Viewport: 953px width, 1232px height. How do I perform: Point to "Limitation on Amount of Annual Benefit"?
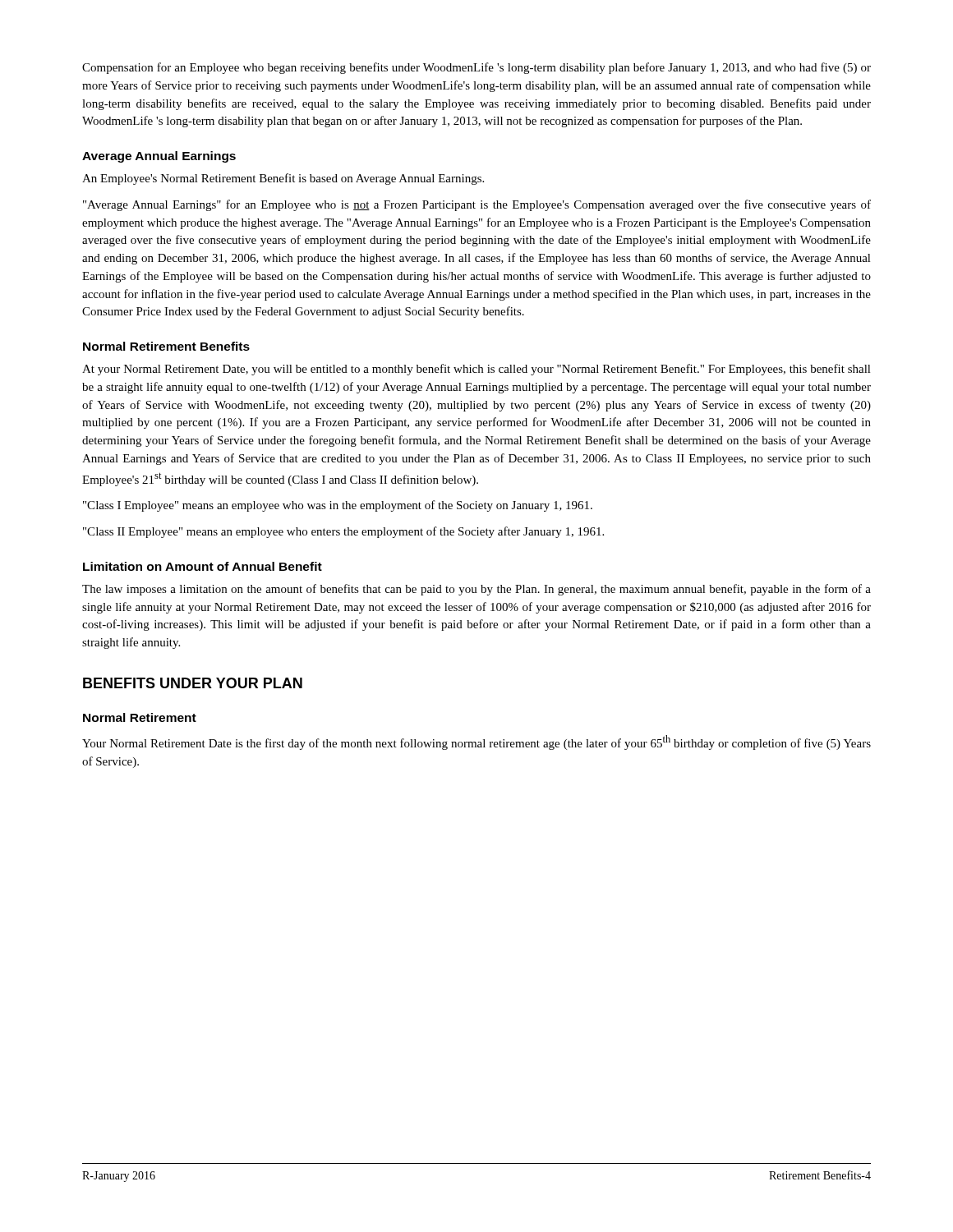click(x=202, y=566)
